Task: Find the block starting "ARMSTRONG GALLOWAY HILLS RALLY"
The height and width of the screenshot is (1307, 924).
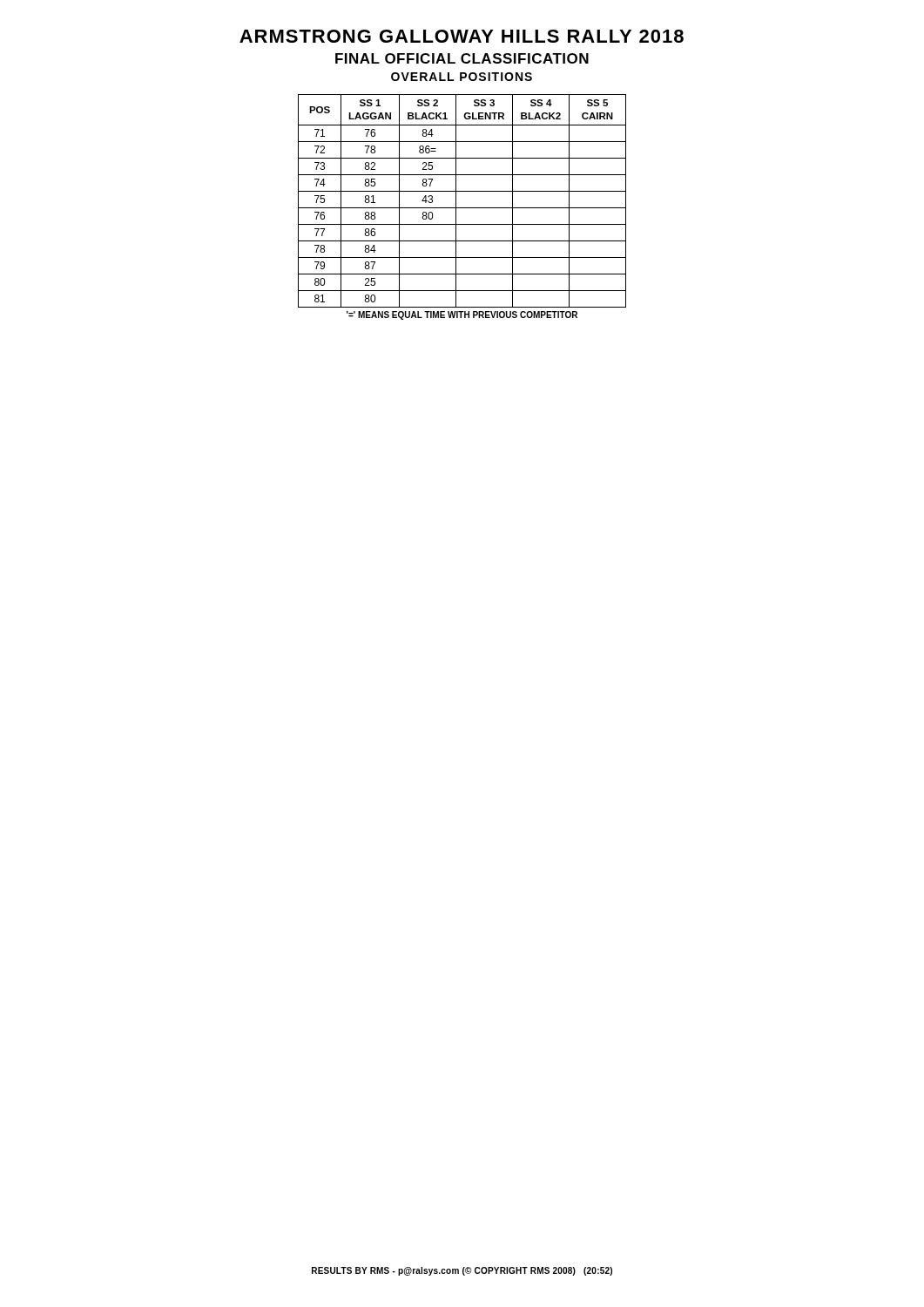Action: [462, 55]
